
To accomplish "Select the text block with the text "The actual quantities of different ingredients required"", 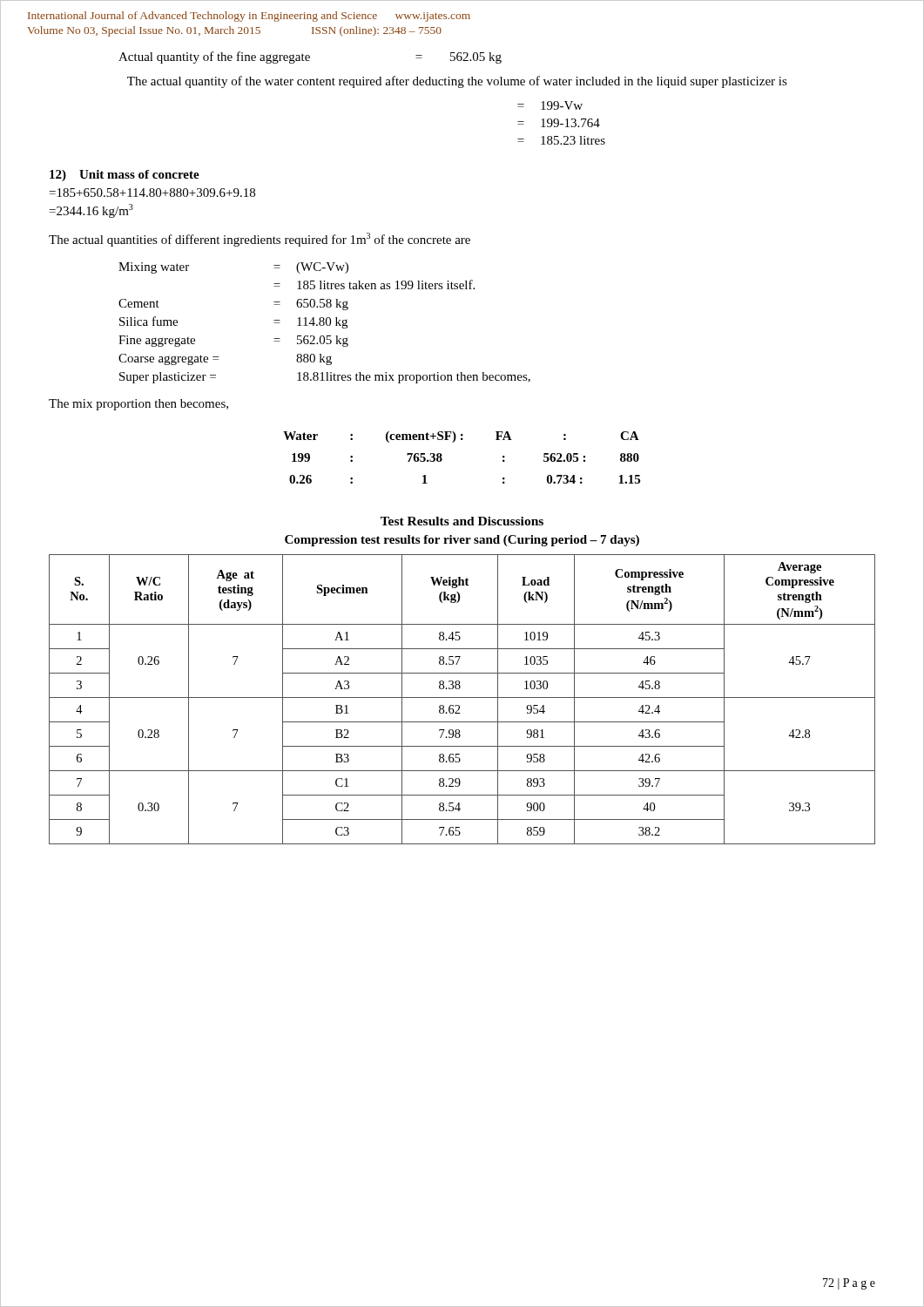I will (x=260, y=238).
